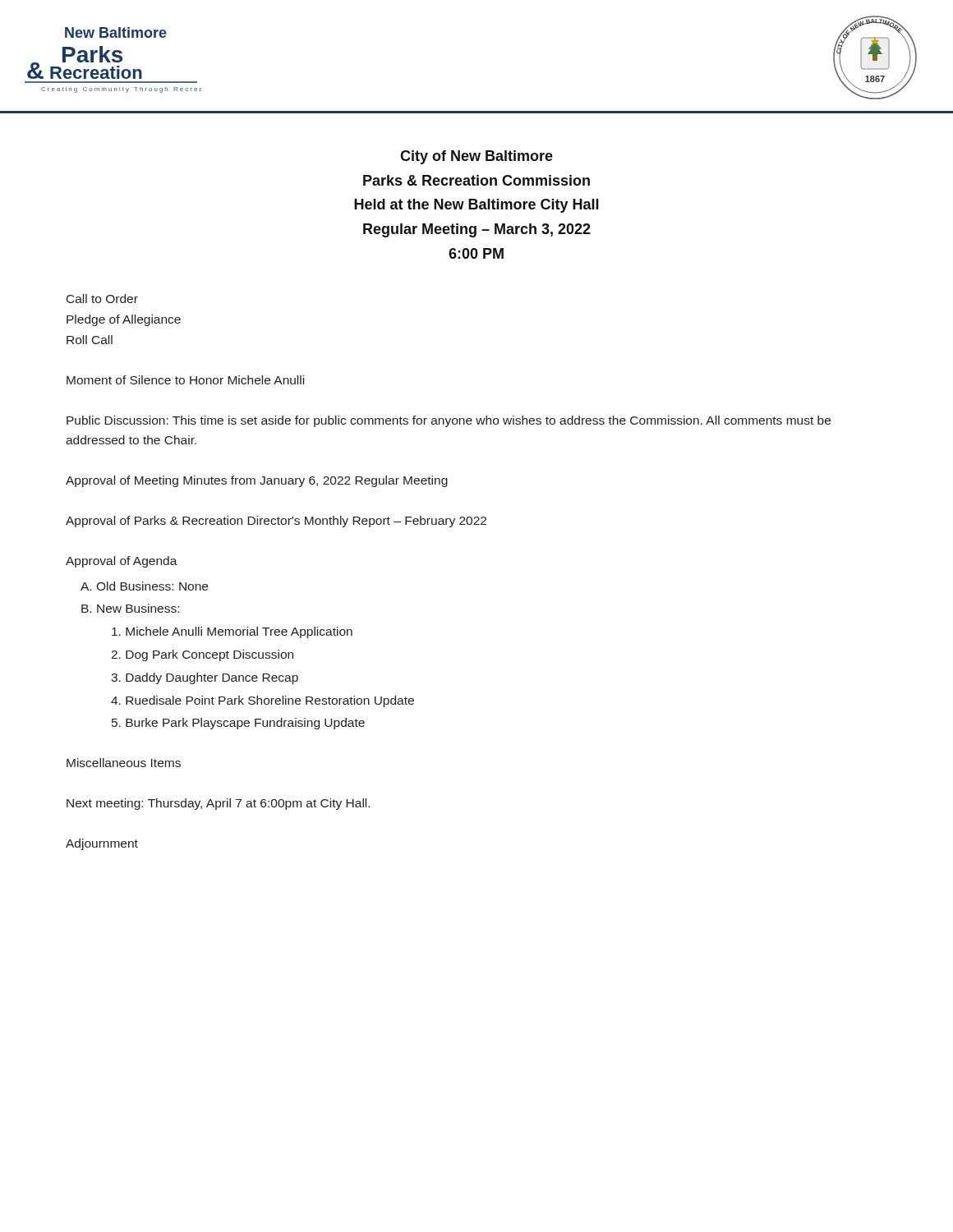Point to the block starting "Call to Order"
The height and width of the screenshot is (1232, 953).
click(123, 319)
